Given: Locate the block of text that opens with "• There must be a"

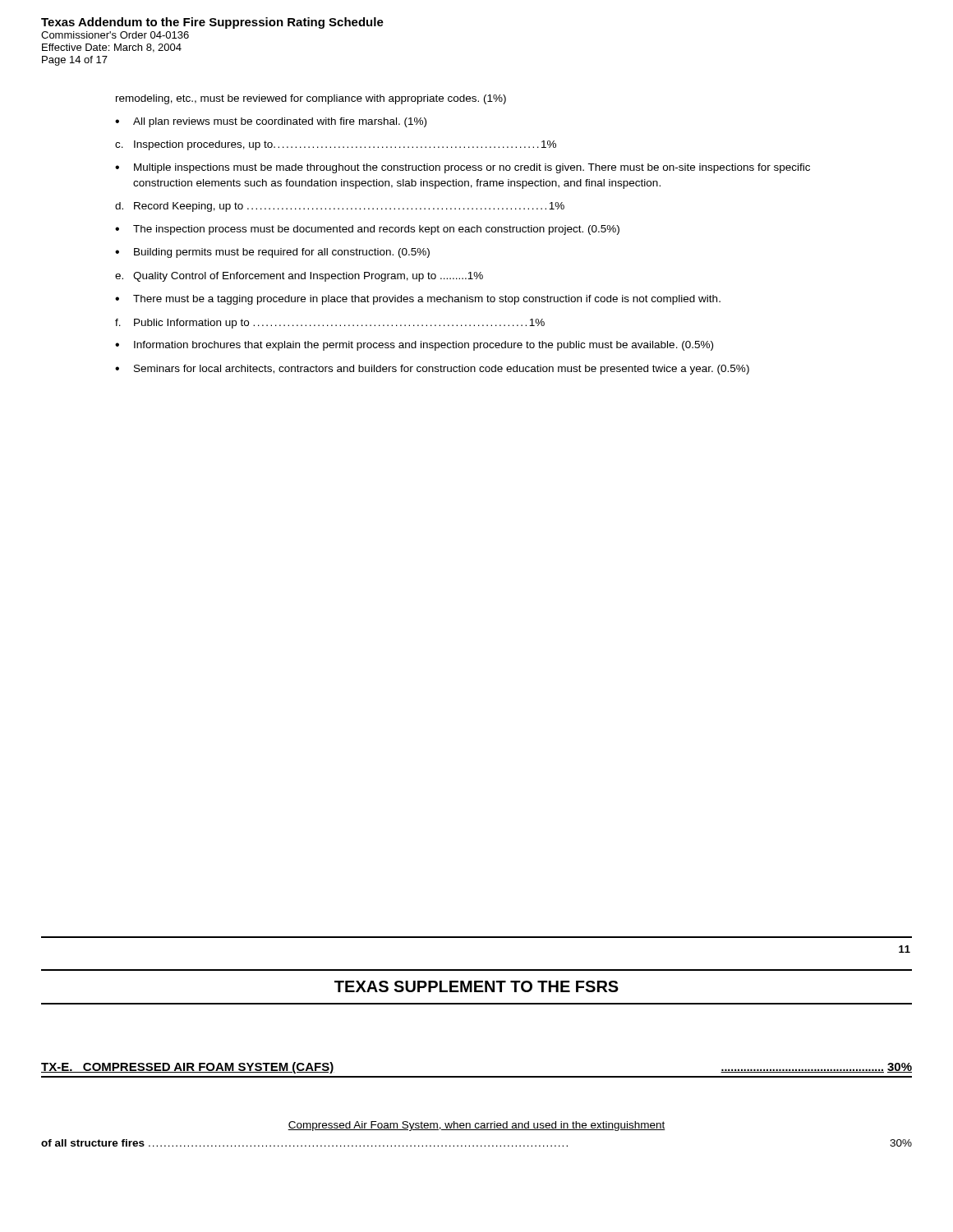Looking at the screenshot, I should (x=464, y=299).
